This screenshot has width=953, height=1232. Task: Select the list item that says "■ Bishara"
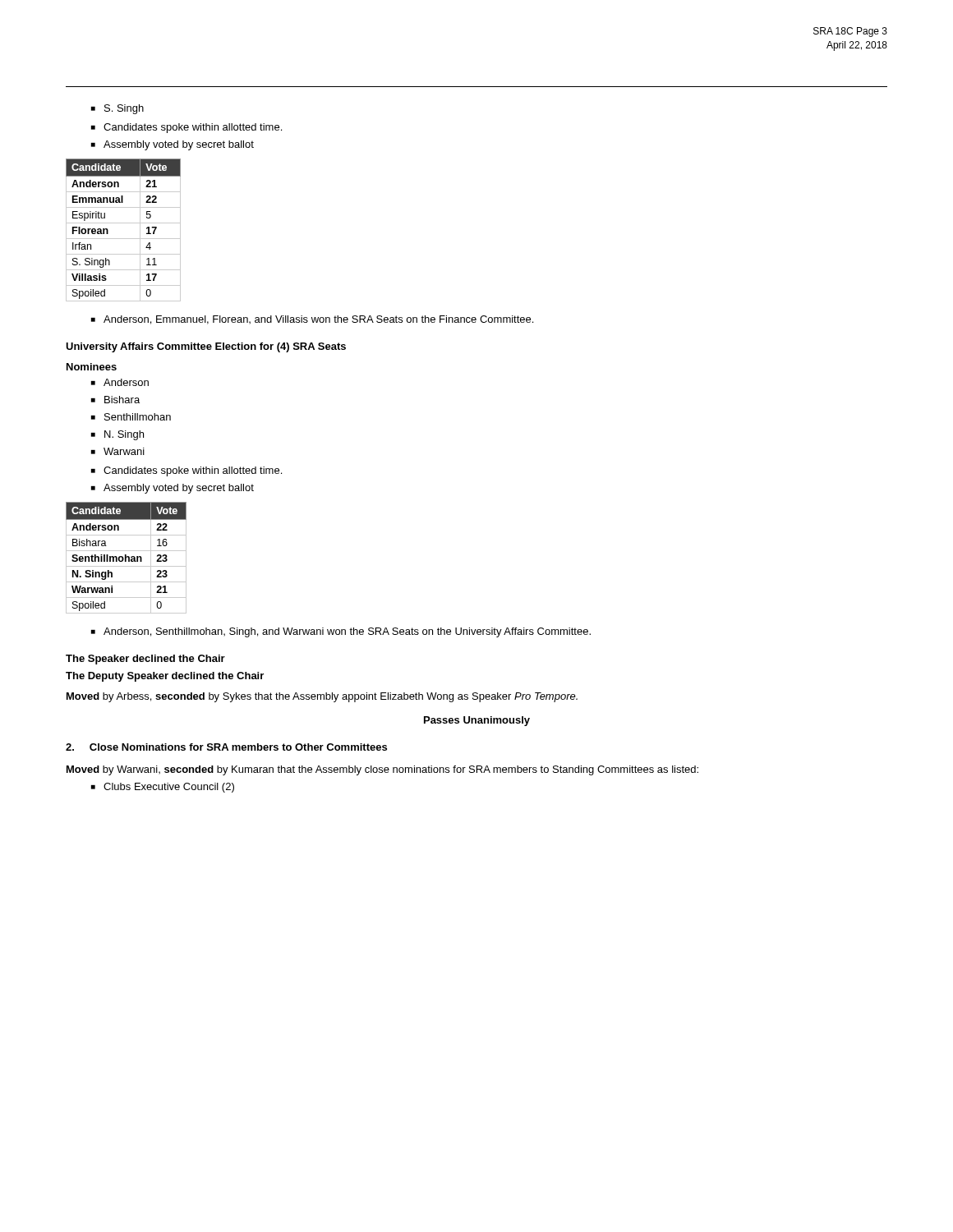point(115,400)
